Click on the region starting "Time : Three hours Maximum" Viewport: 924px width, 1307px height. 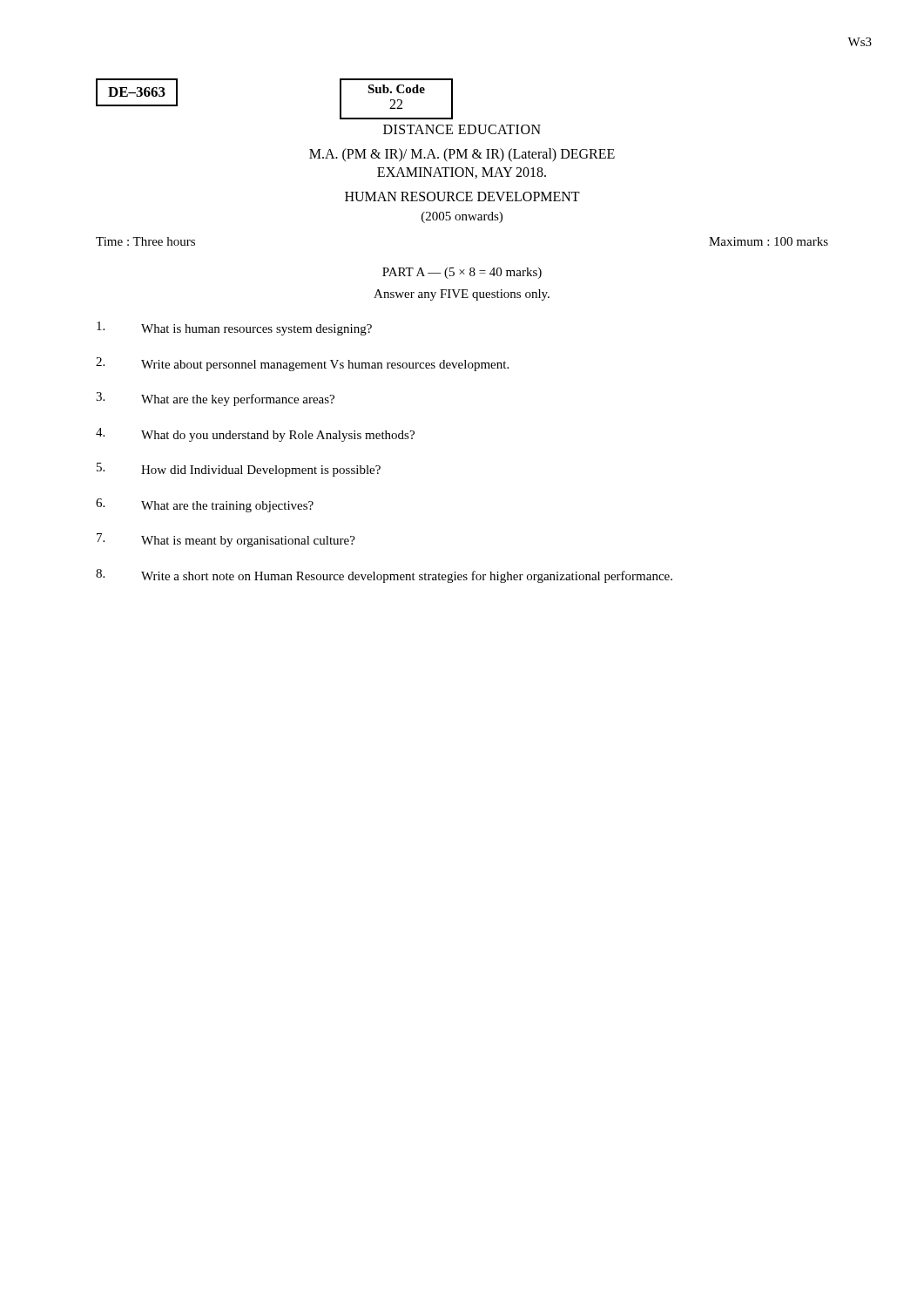click(149, 241)
